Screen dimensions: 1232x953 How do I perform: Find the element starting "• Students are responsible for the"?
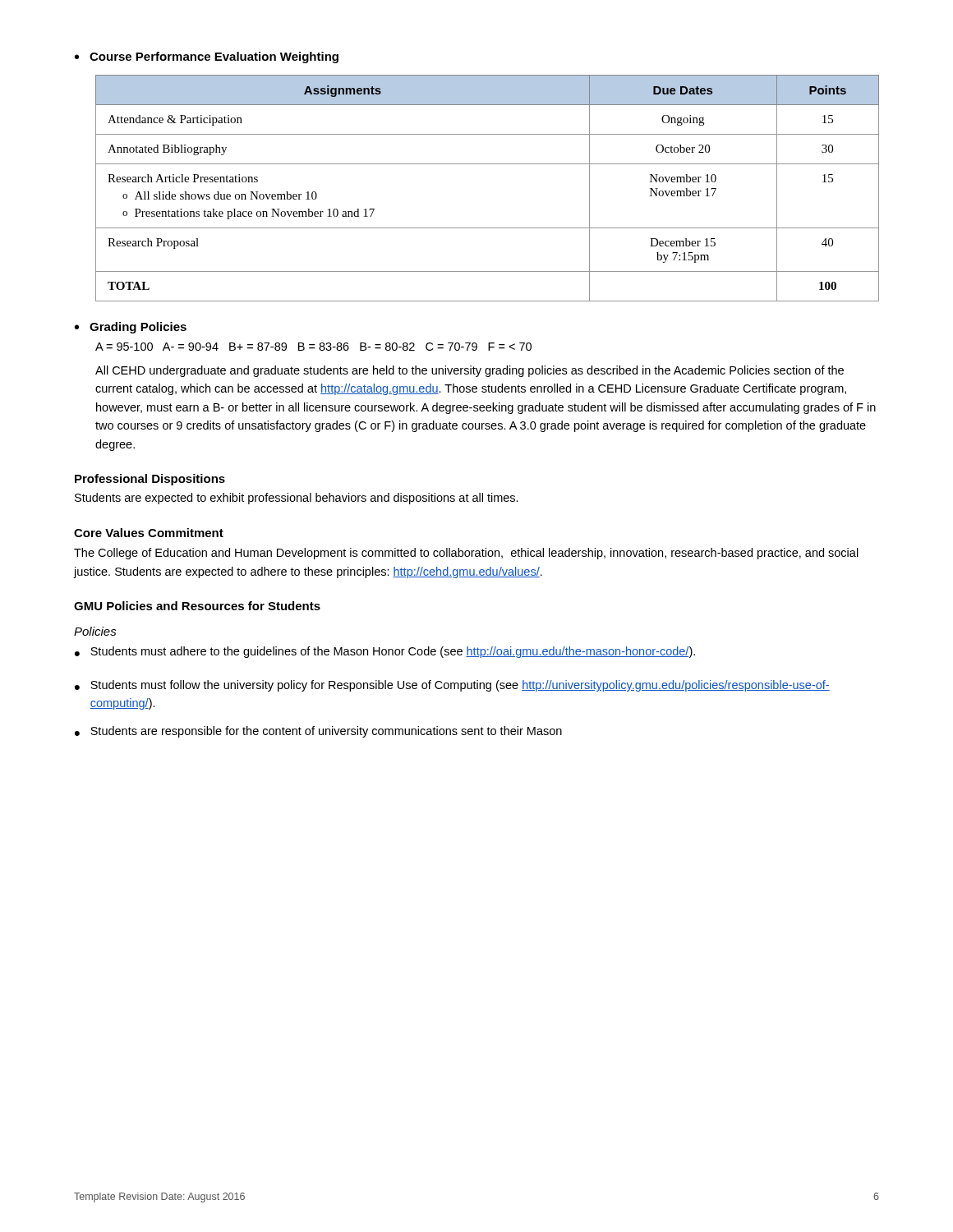318,734
